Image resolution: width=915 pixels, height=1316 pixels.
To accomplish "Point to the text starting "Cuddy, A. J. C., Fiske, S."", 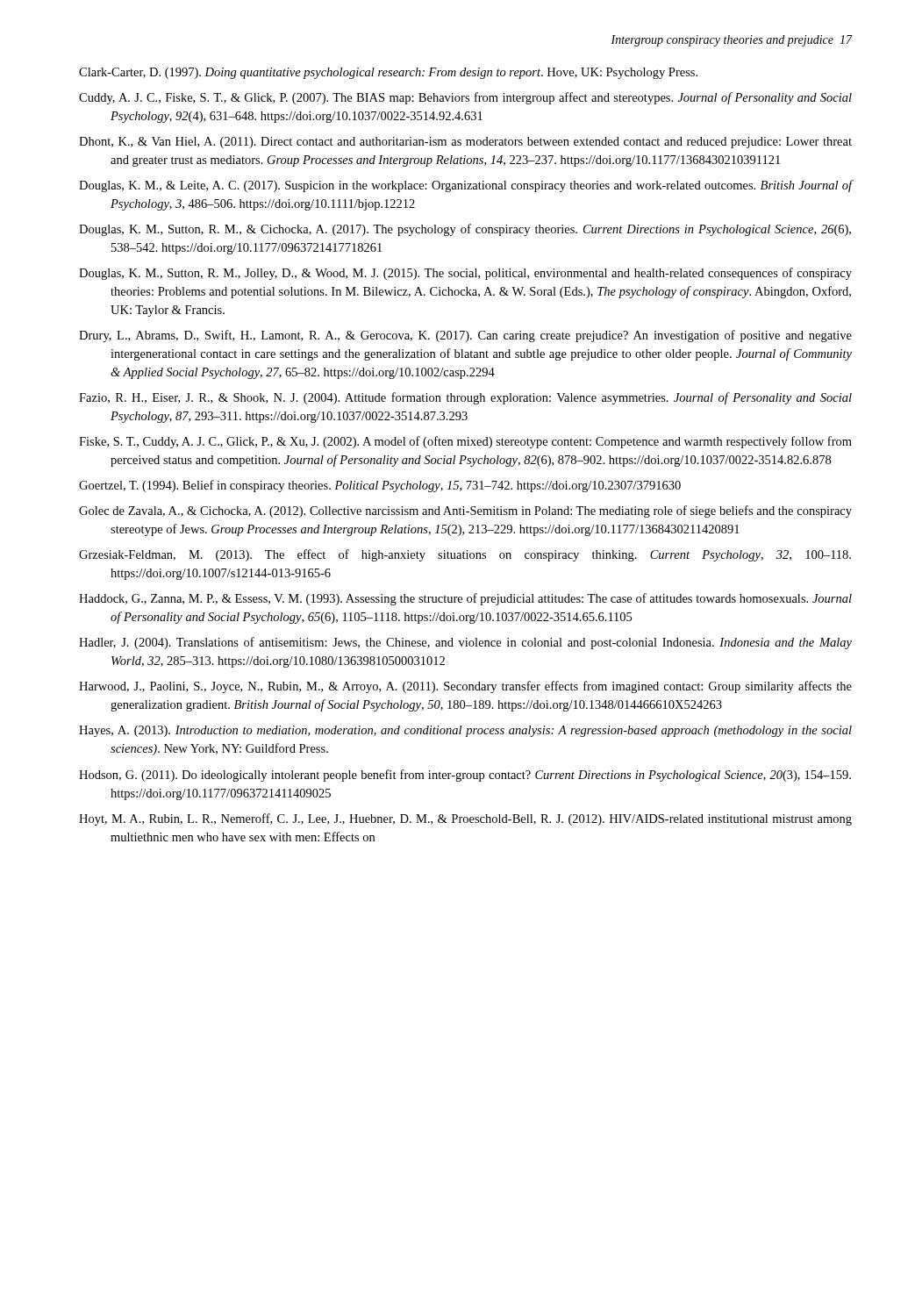I will pos(465,107).
